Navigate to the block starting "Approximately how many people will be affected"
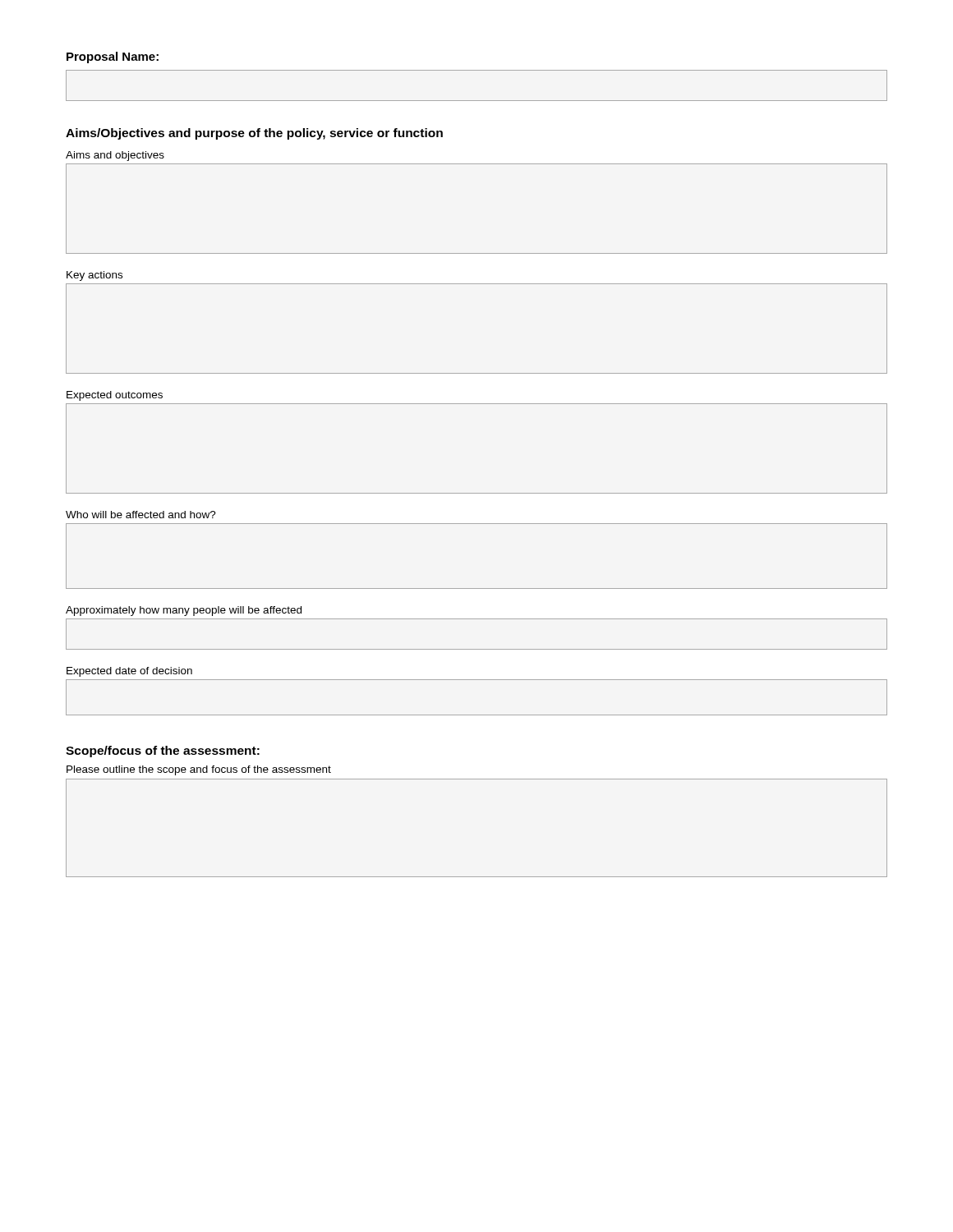 click(x=184, y=610)
